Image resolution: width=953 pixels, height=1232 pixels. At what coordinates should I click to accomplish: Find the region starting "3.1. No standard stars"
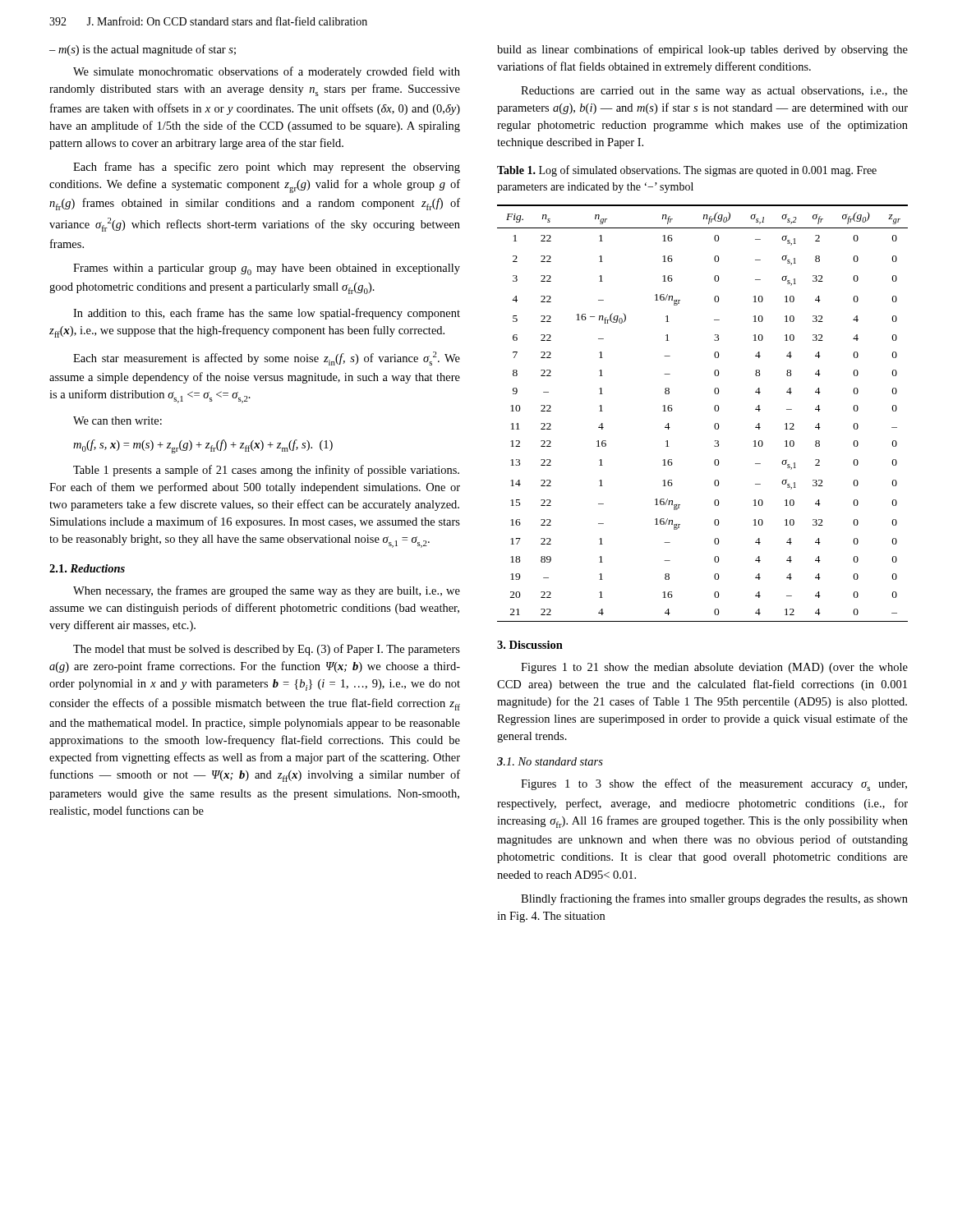tap(550, 761)
